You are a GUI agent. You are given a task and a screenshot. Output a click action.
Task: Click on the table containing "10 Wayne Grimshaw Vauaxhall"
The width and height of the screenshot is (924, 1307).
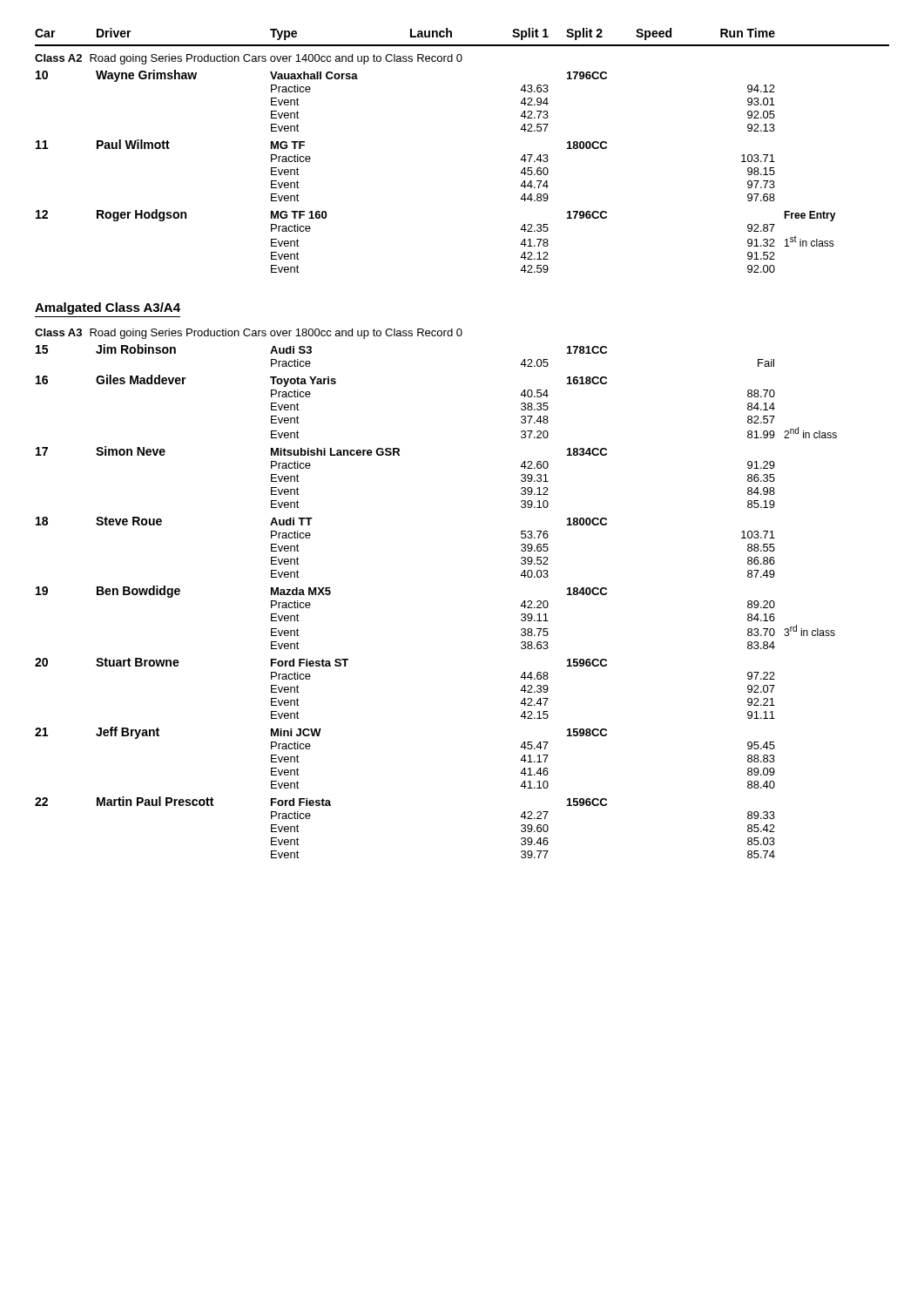click(462, 172)
